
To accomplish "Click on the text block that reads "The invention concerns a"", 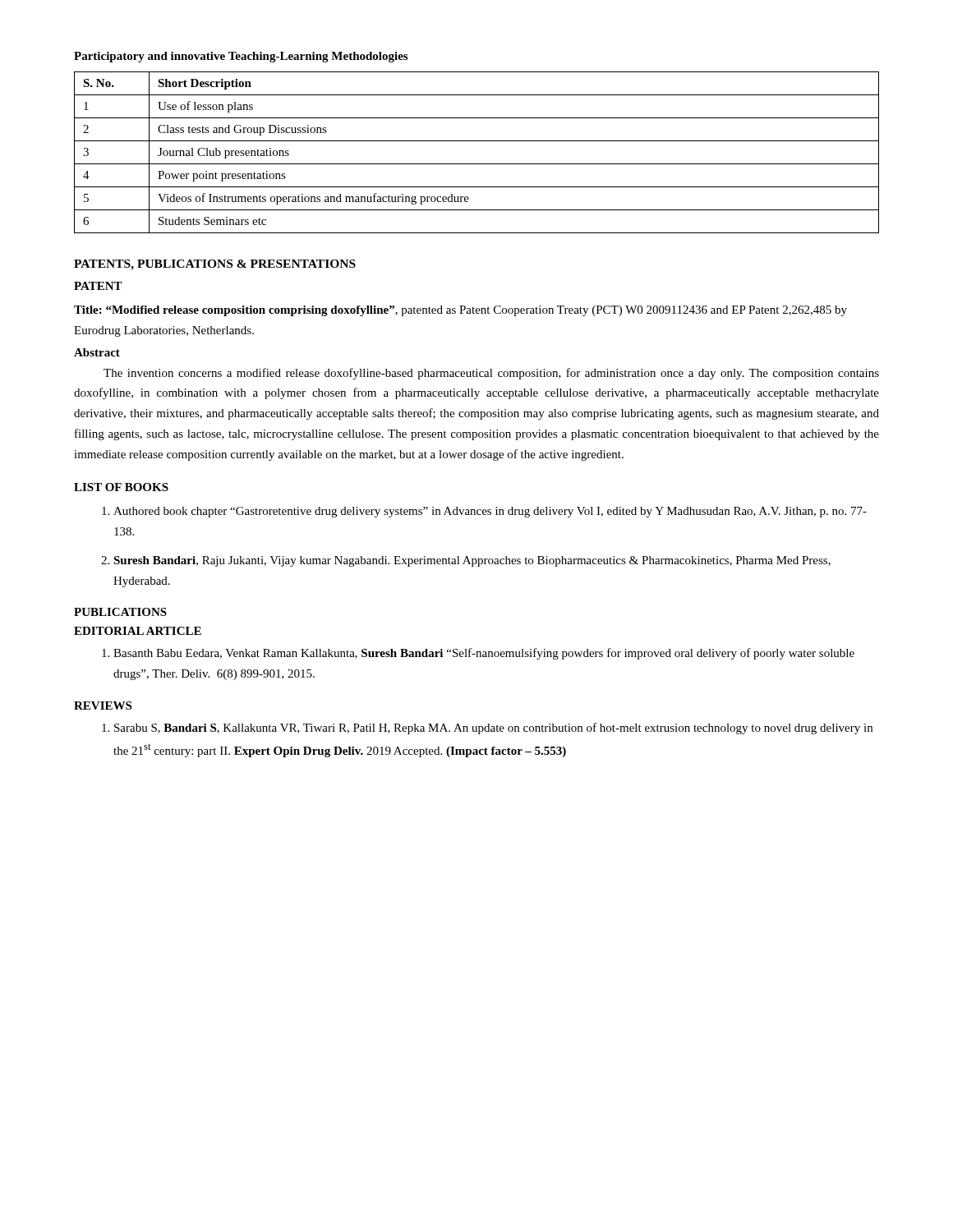I will point(476,413).
